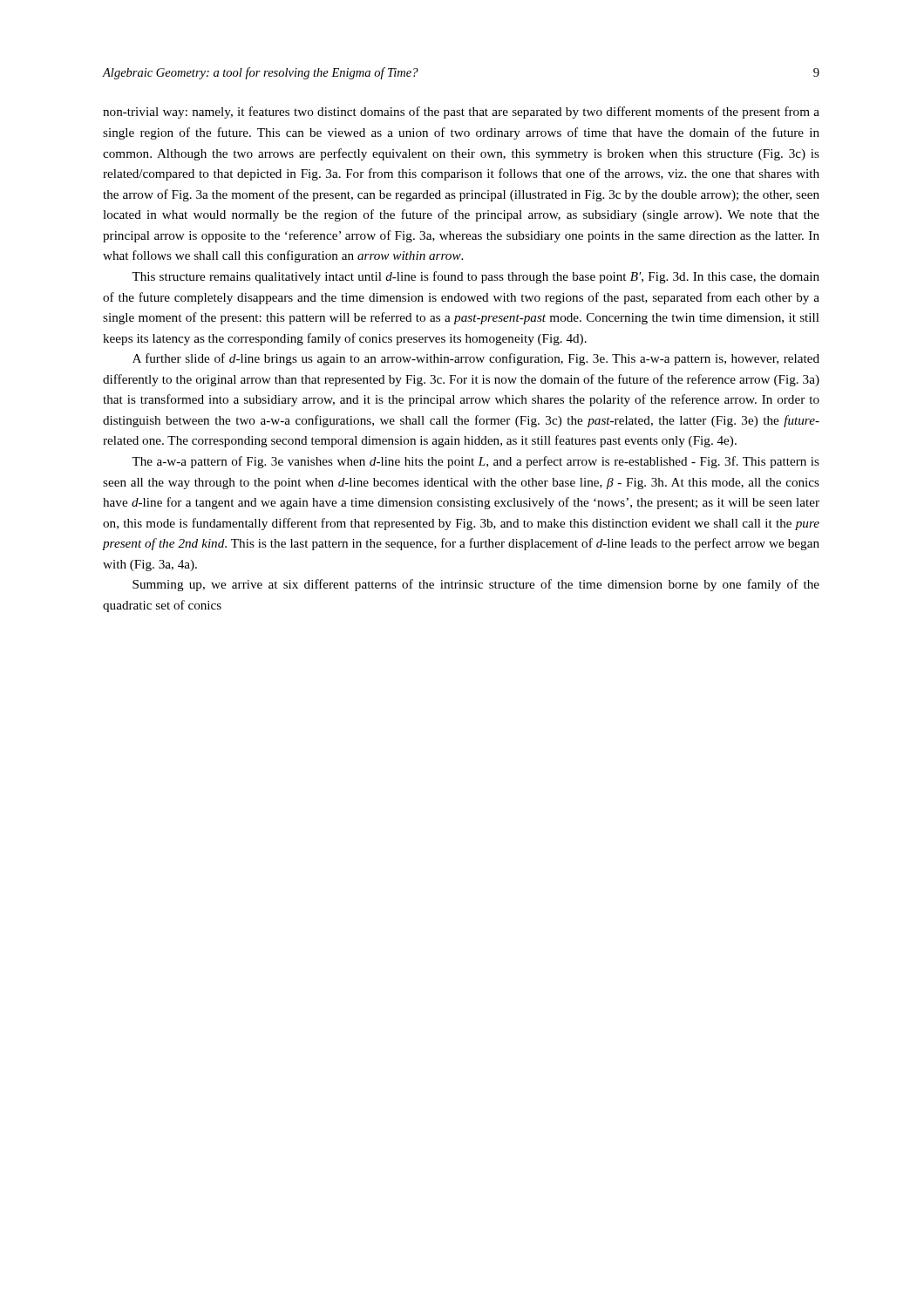Viewport: 924px width, 1308px height.
Task: Find the text starting "non-trivial way: namely, it features two distinct"
Action: tap(461, 358)
